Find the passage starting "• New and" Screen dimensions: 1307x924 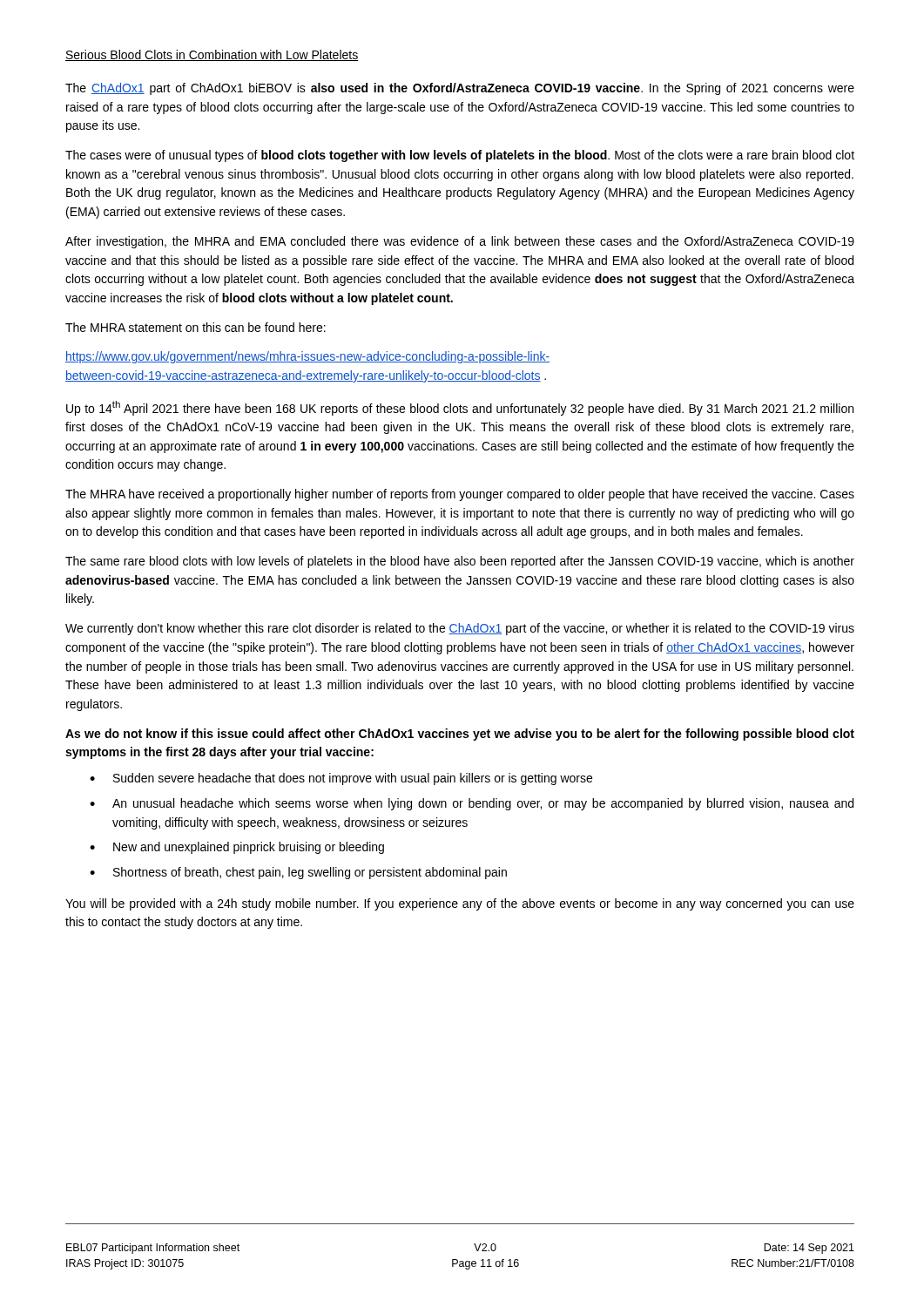[x=237, y=848]
